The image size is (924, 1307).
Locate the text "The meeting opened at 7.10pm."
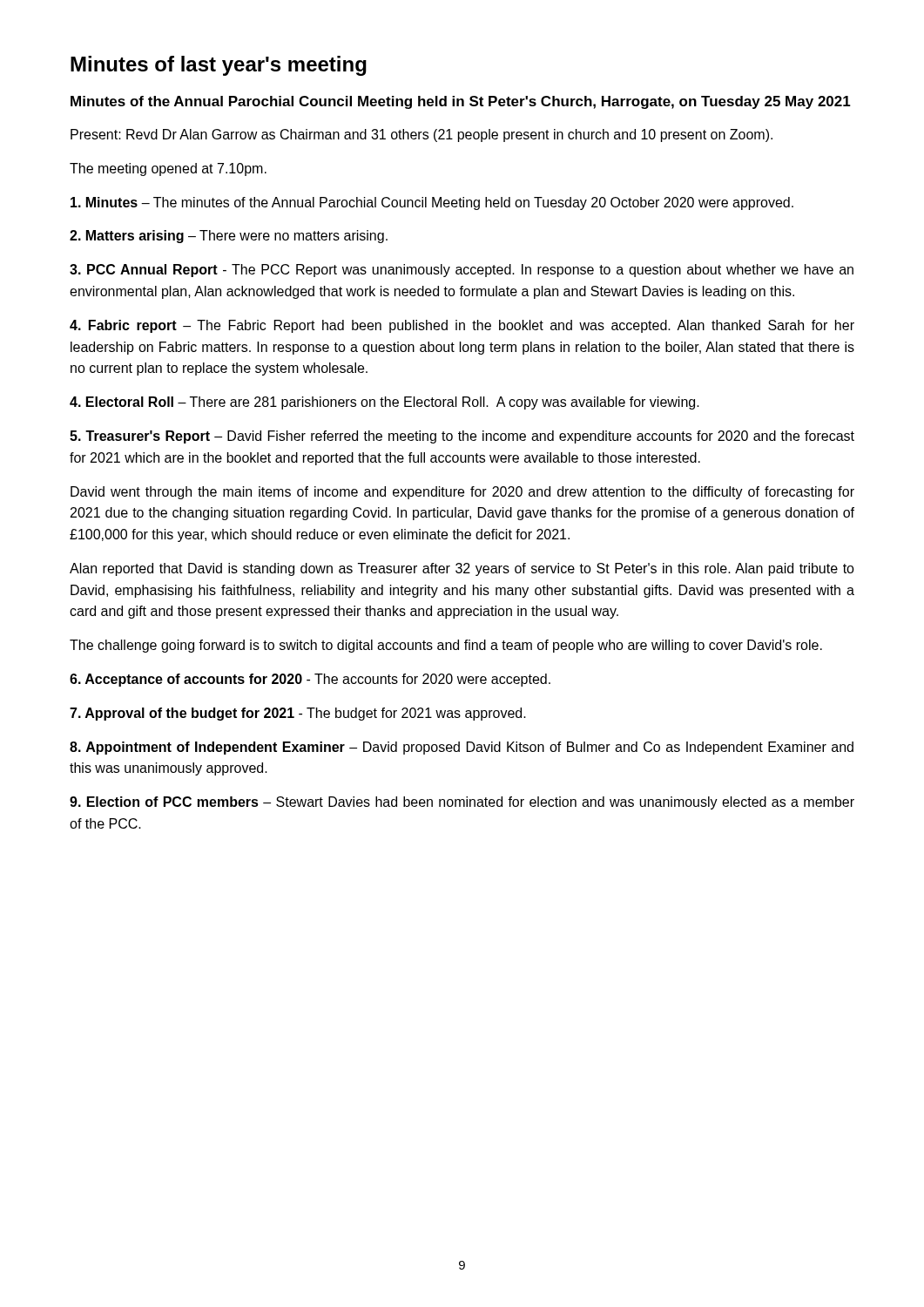click(x=168, y=168)
